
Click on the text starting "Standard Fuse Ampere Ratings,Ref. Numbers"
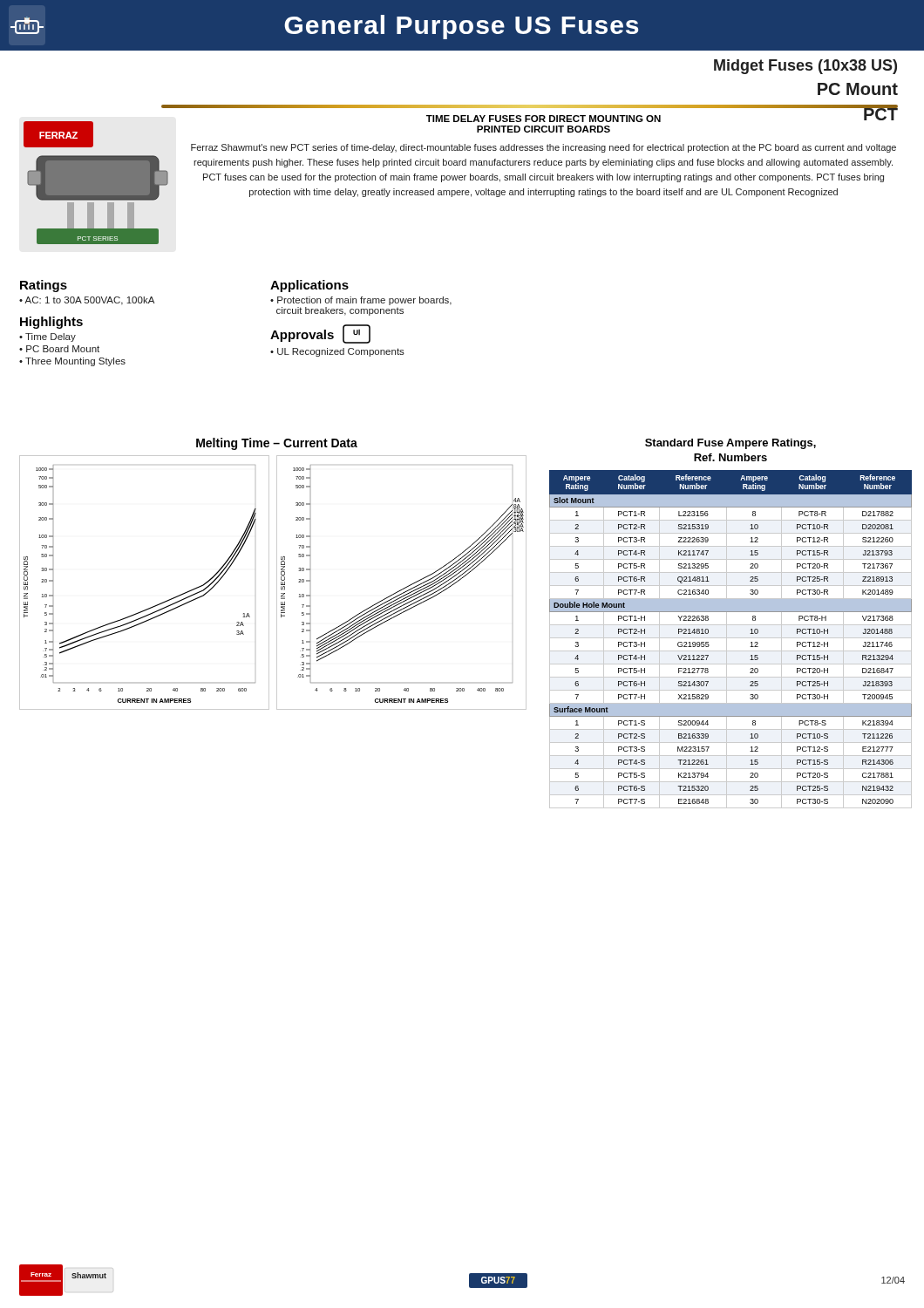click(731, 450)
